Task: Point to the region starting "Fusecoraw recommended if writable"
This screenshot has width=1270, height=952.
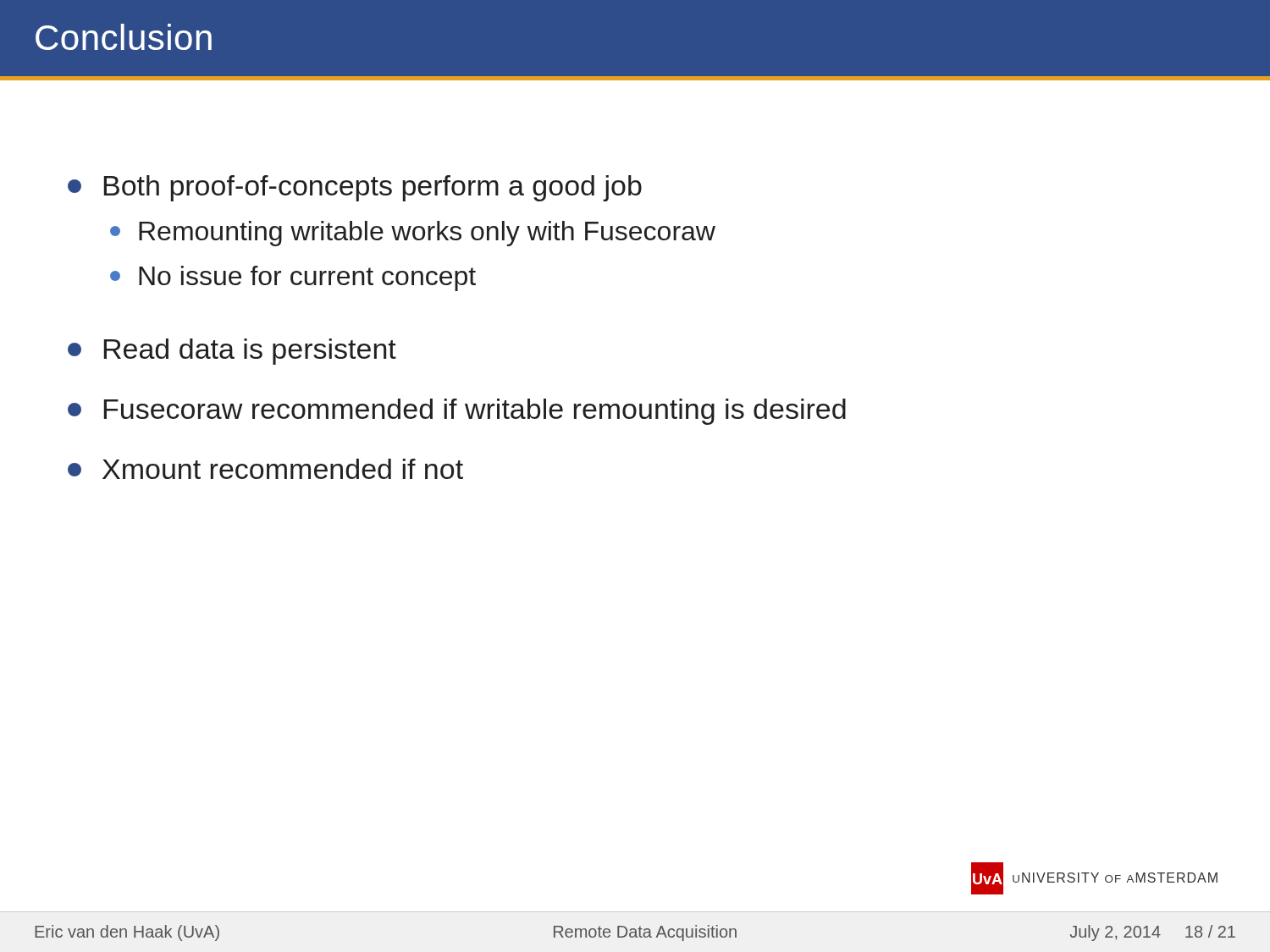Action: point(457,409)
